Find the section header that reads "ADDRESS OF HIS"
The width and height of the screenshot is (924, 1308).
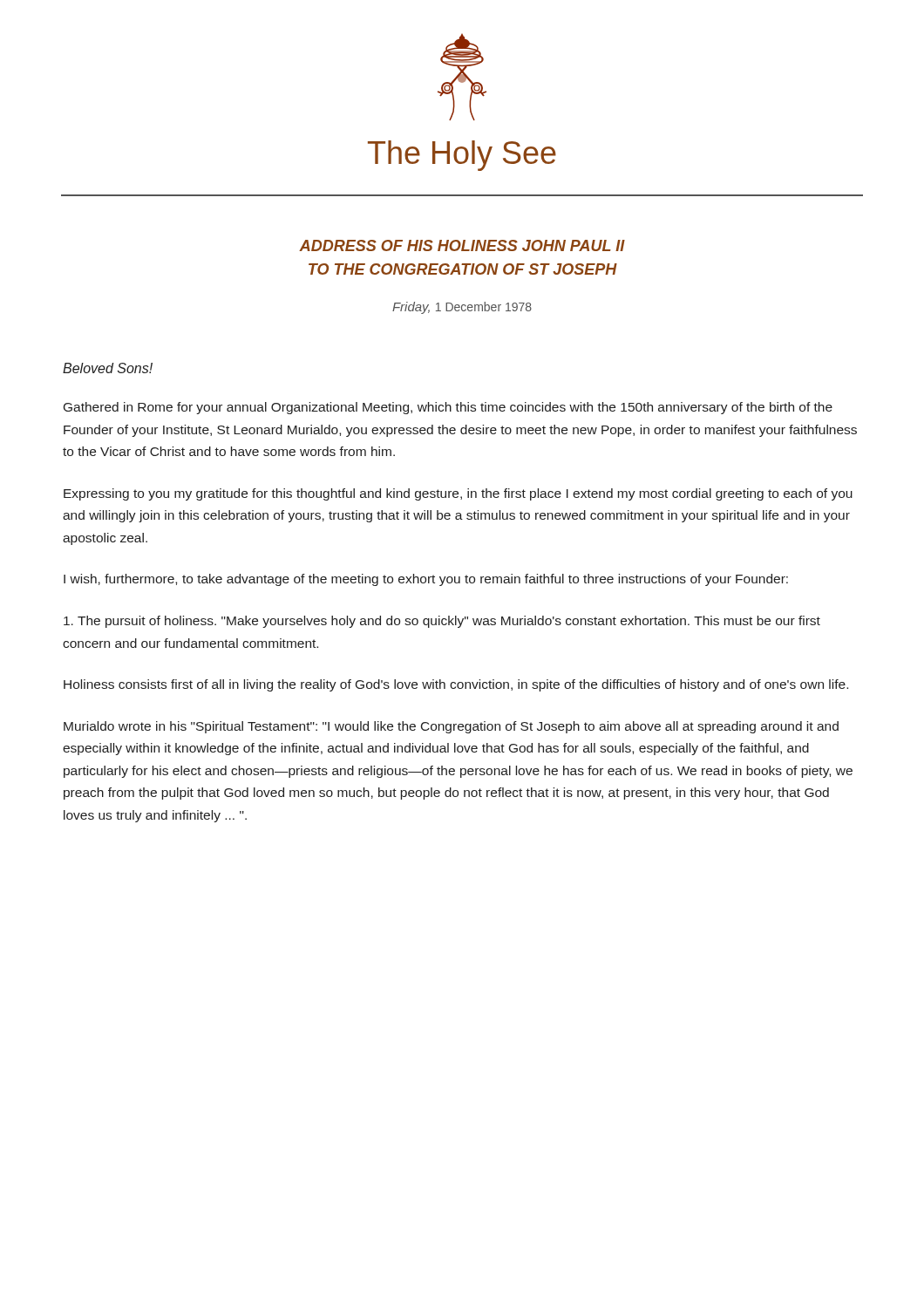click(x=462, y=258)
